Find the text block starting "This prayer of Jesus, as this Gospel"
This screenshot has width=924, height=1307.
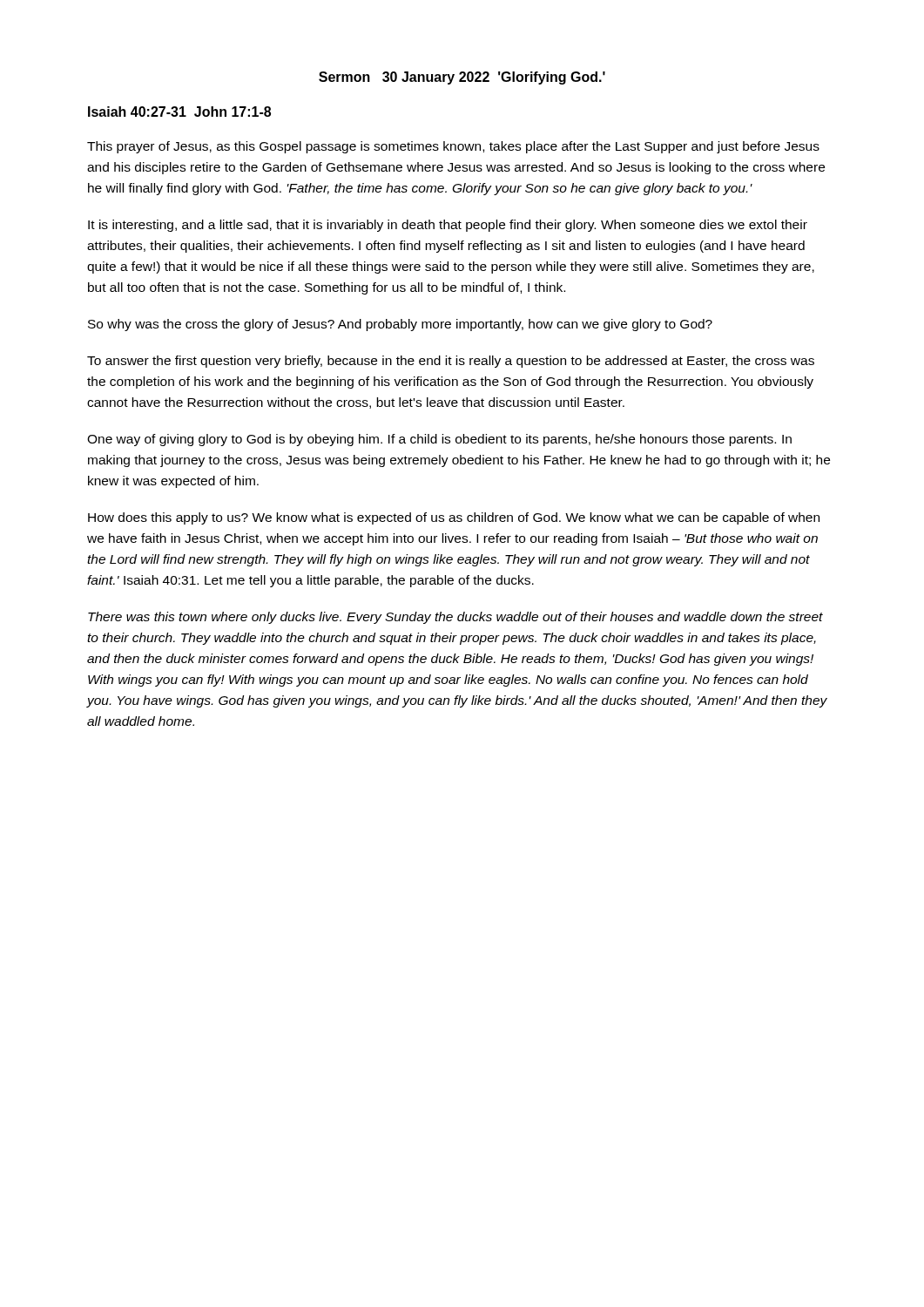pos(456,167)
